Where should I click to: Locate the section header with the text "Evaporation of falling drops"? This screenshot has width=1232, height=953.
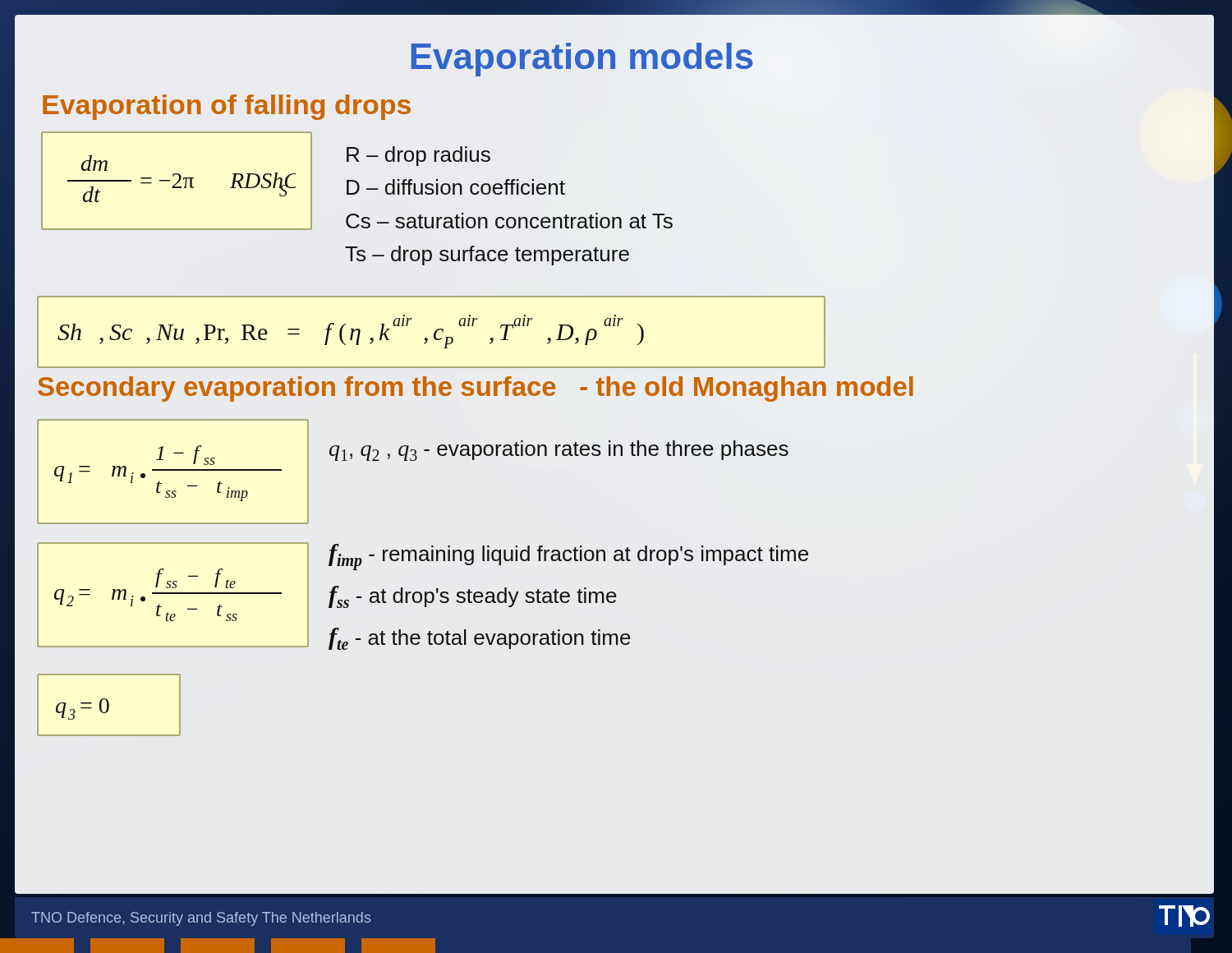tap(226, 104)
